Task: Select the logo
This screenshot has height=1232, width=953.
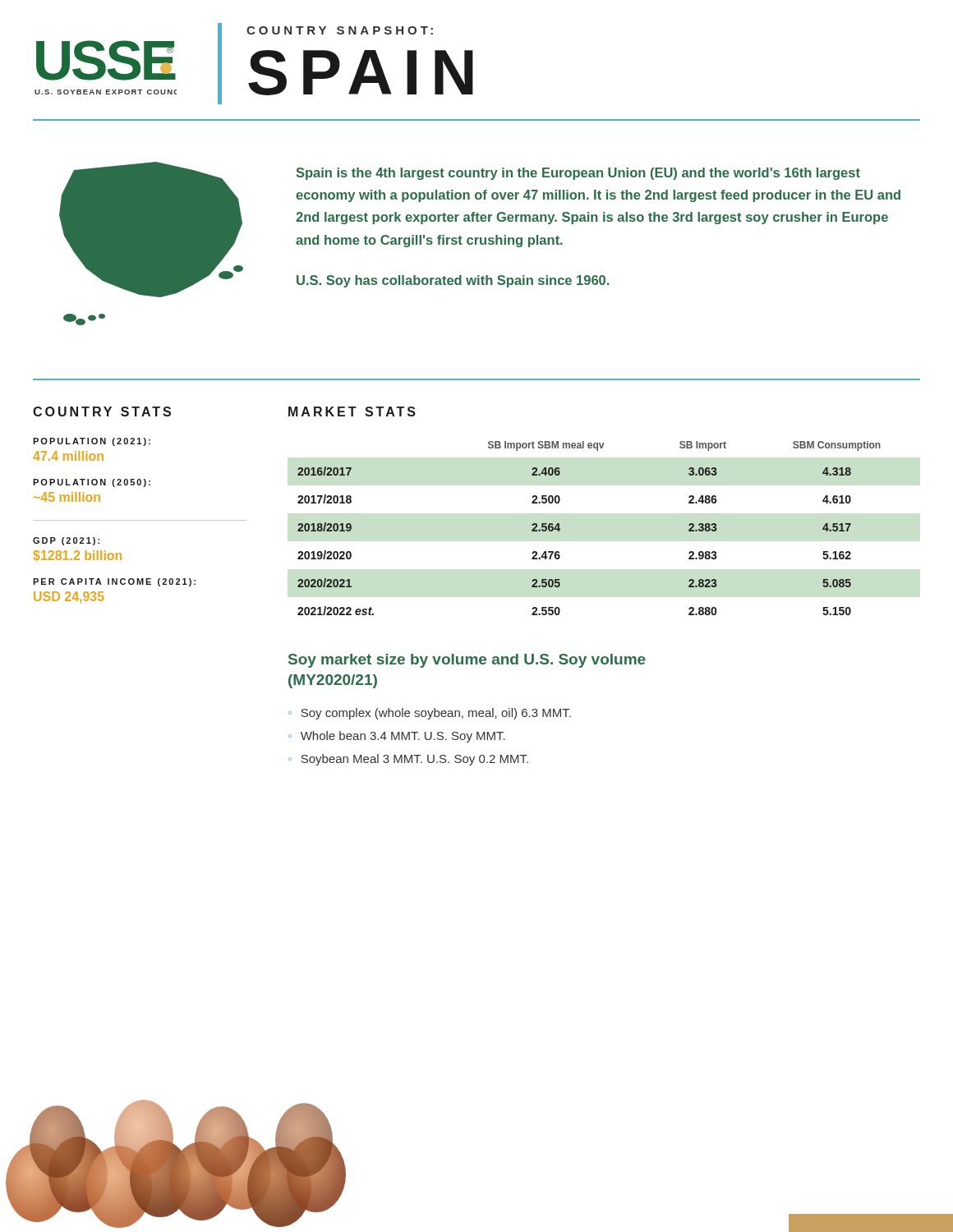Action: coord(105,64)
